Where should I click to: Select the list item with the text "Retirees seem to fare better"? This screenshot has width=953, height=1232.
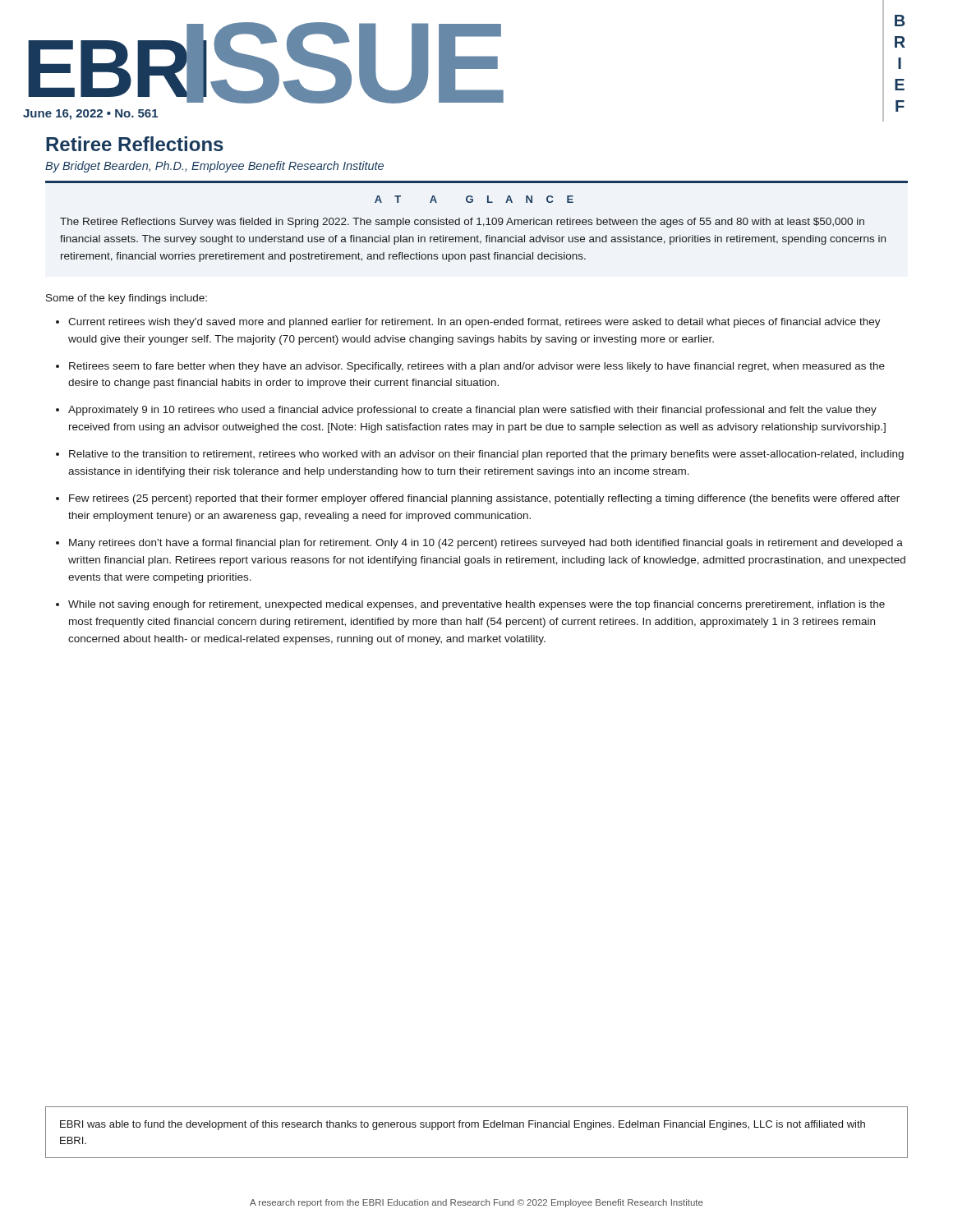(x=477, y=374)
